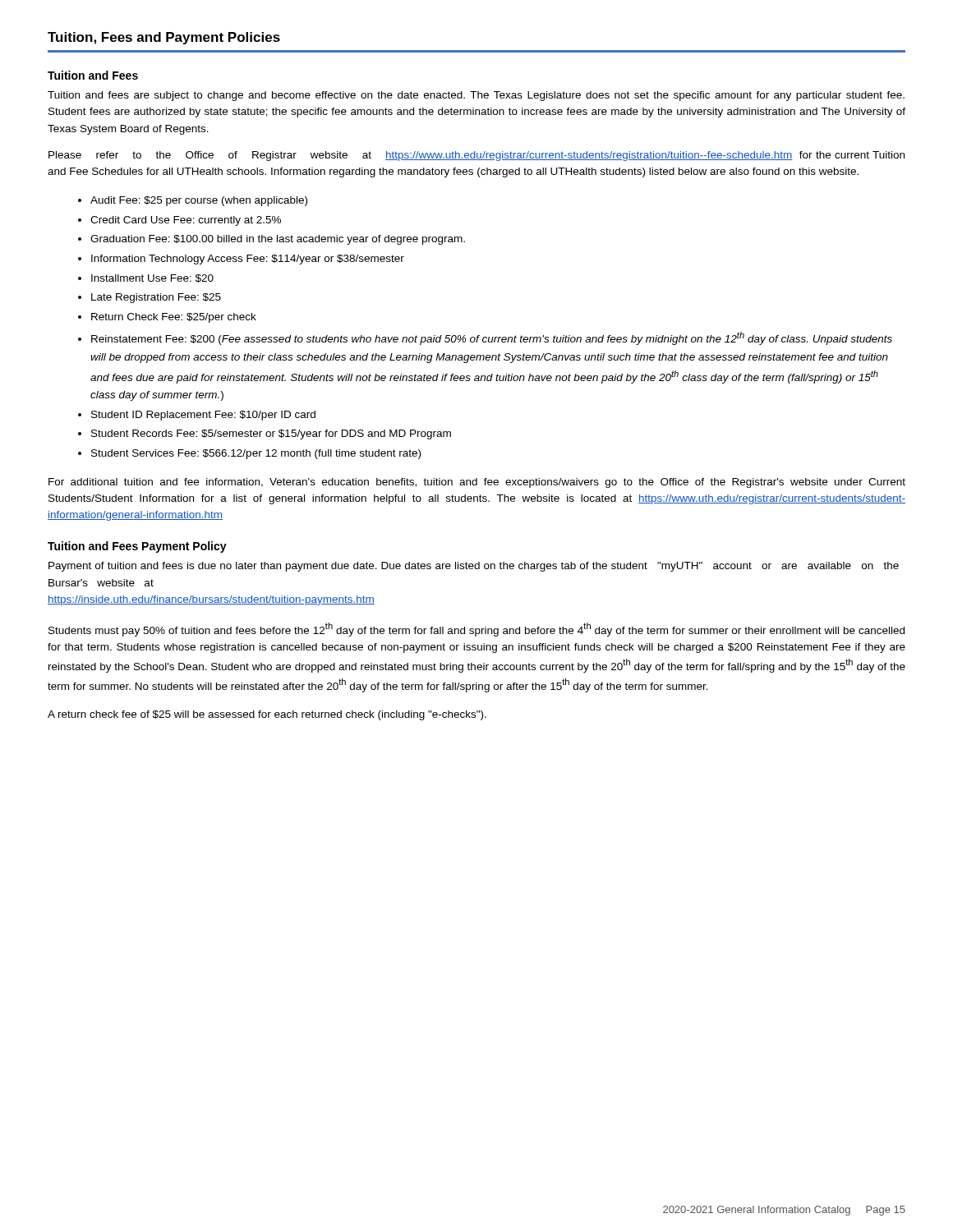Navigate to the element starting "Return Check Fee: $25/per check"
Image resolution: width=953 pixels, height=1232 pixels.
click(x=173, y=317)
